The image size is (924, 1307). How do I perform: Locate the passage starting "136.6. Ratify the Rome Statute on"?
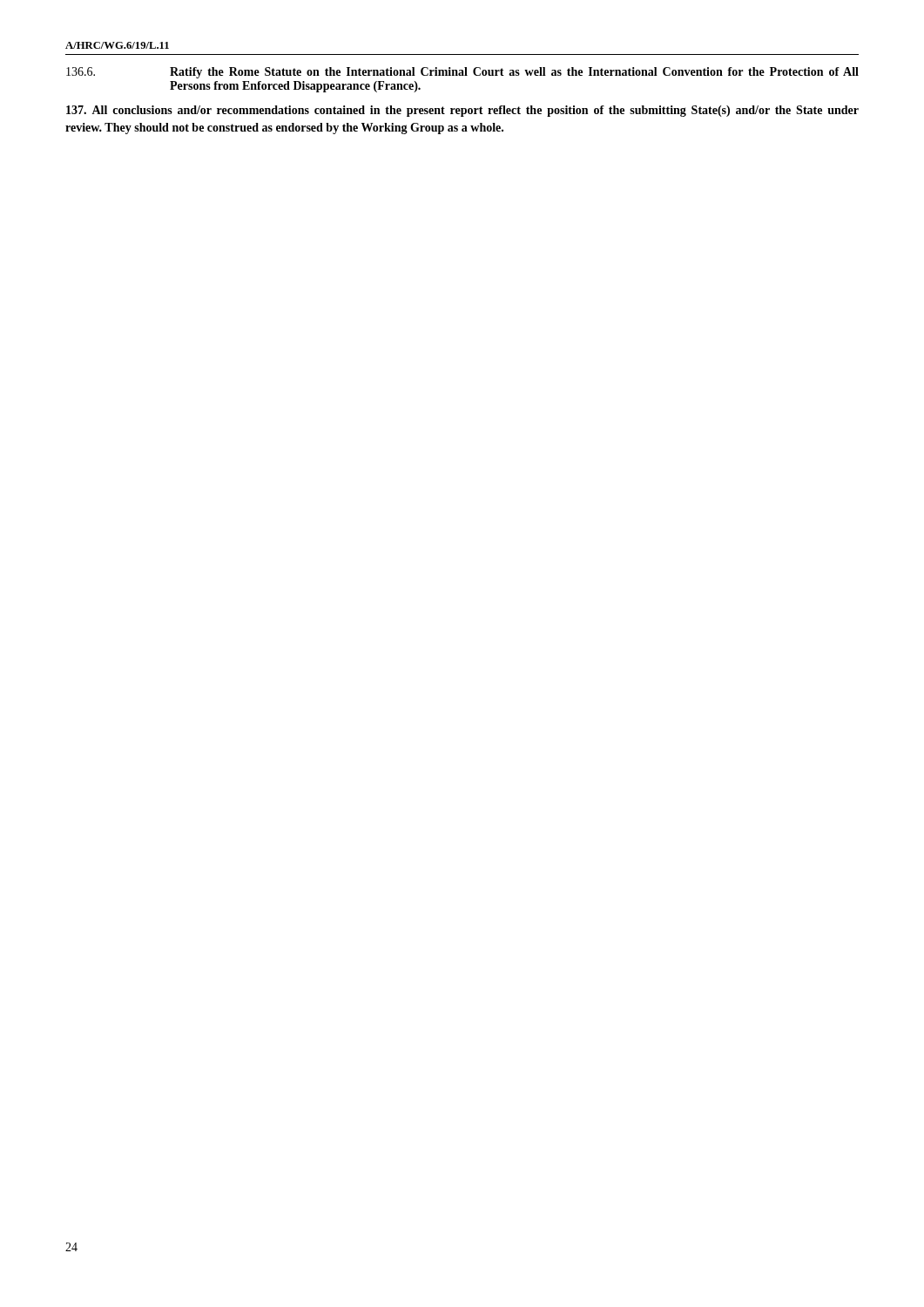[x=462, y=79]
